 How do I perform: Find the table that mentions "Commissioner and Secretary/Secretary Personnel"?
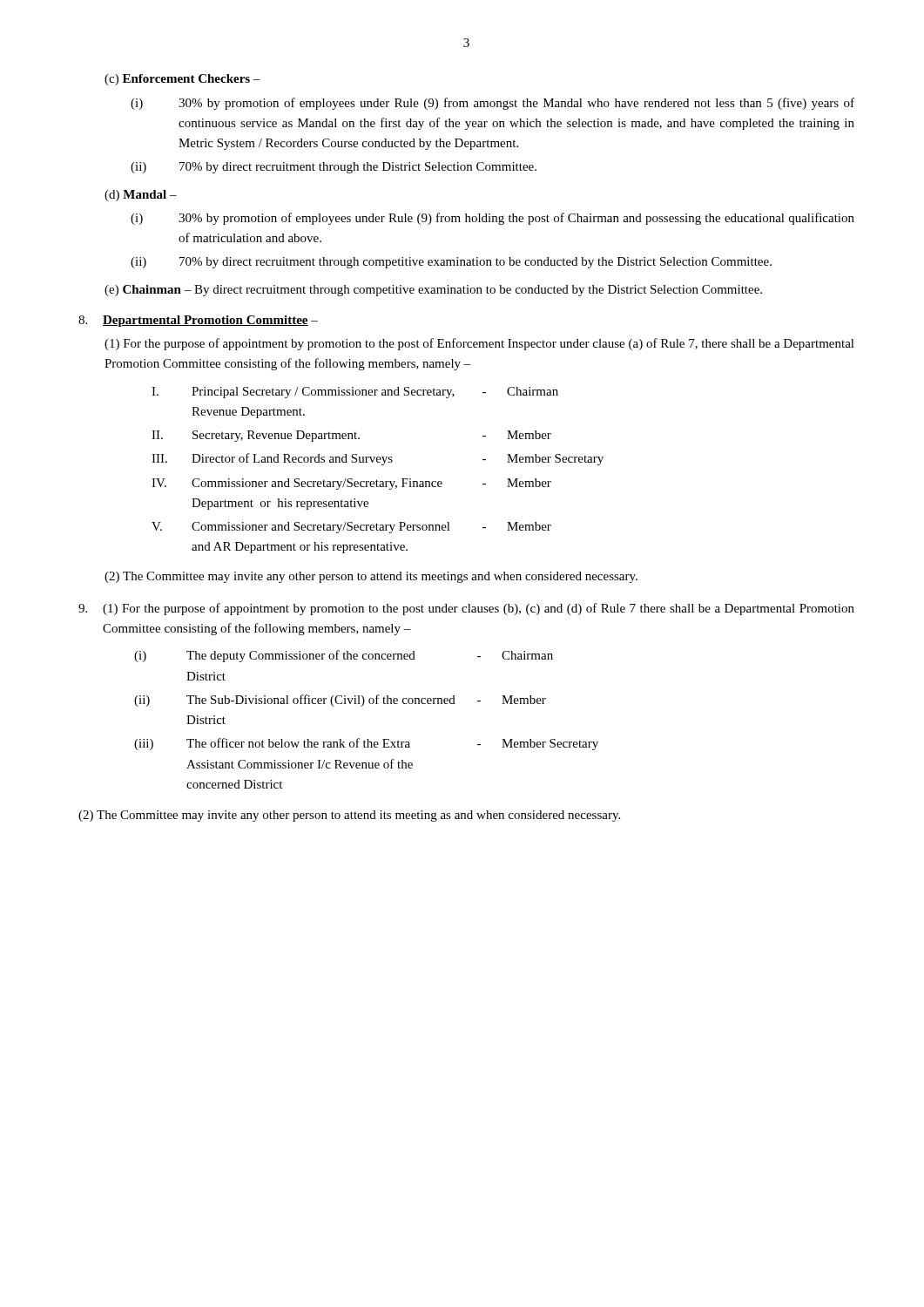pyautogui.click(x=501, y=469)
